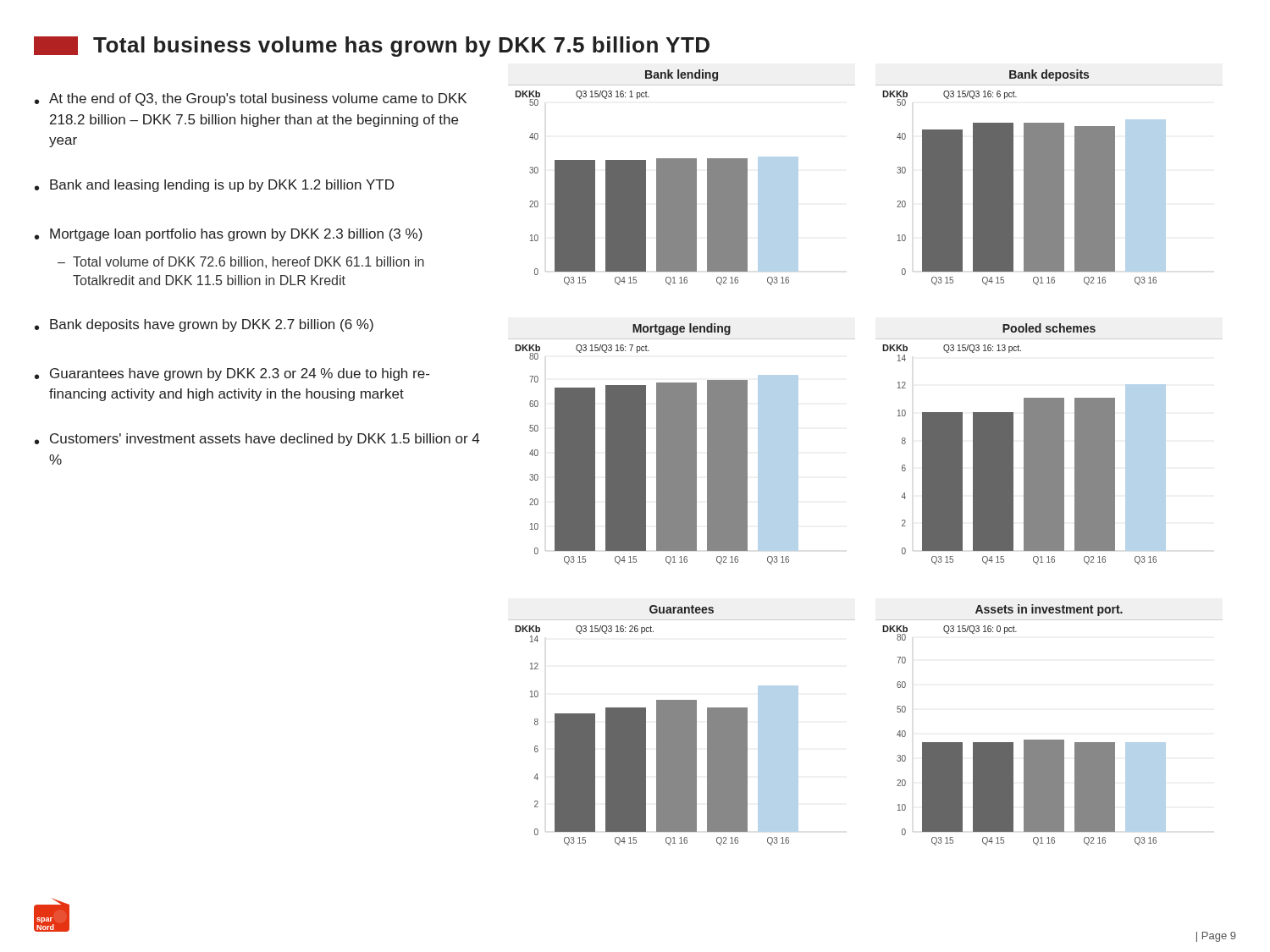
Task: Find the block on this page that starts "• Guarantees have grown by"
Action: tap(258, 385)
